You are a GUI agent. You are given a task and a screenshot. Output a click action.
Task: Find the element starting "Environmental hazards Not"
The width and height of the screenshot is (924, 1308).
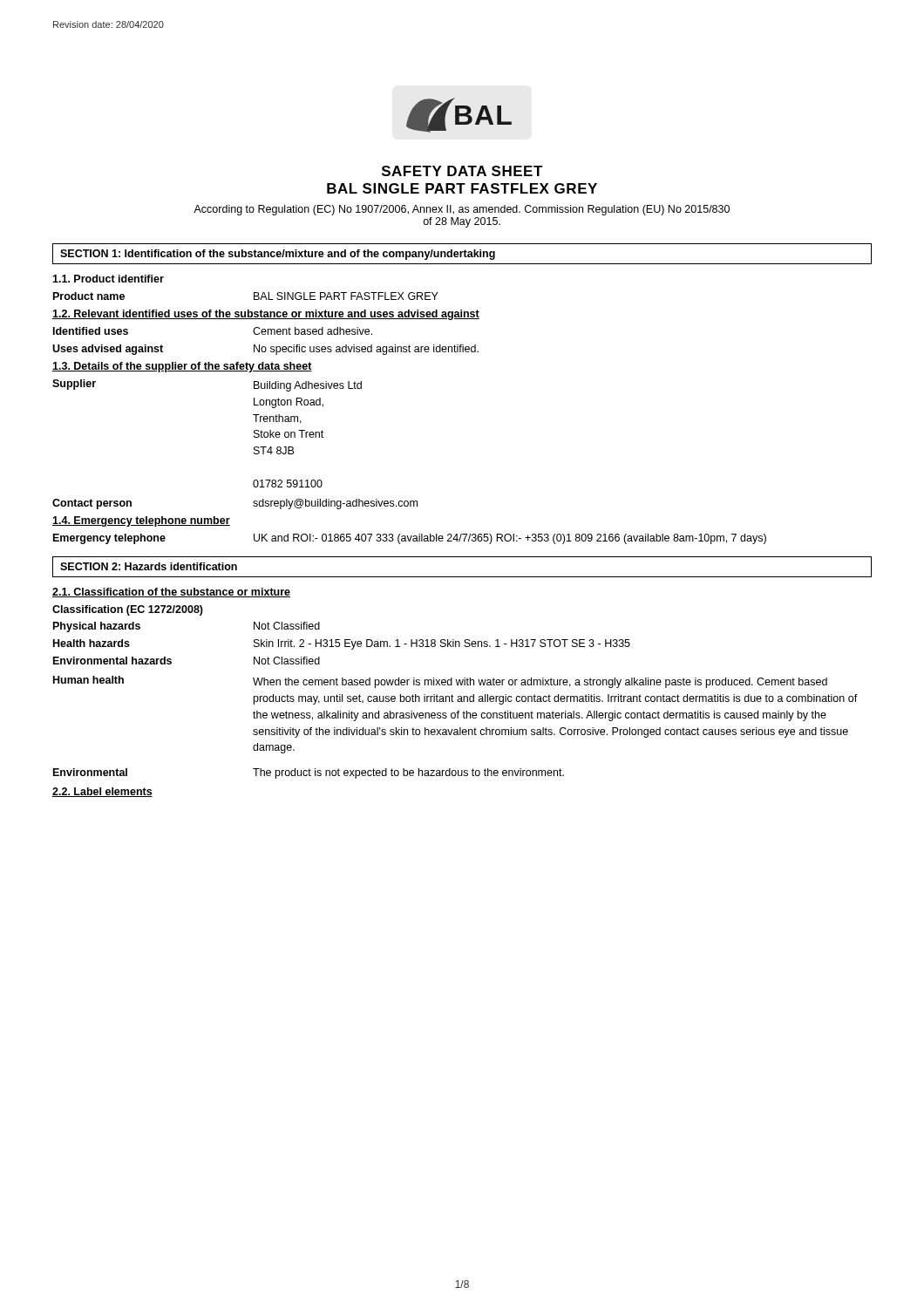point(115,661)
